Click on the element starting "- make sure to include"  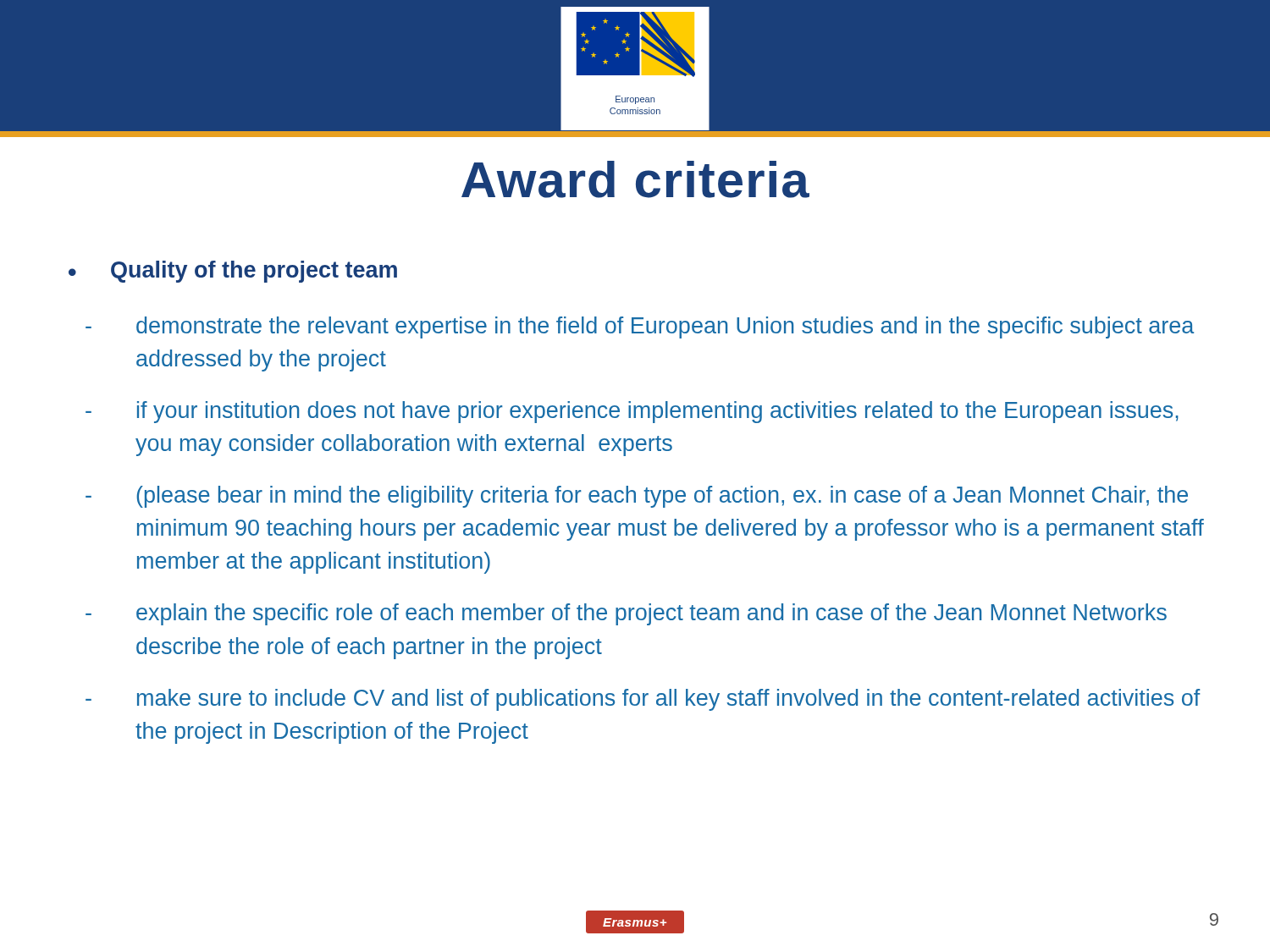(x=643, y=715)
